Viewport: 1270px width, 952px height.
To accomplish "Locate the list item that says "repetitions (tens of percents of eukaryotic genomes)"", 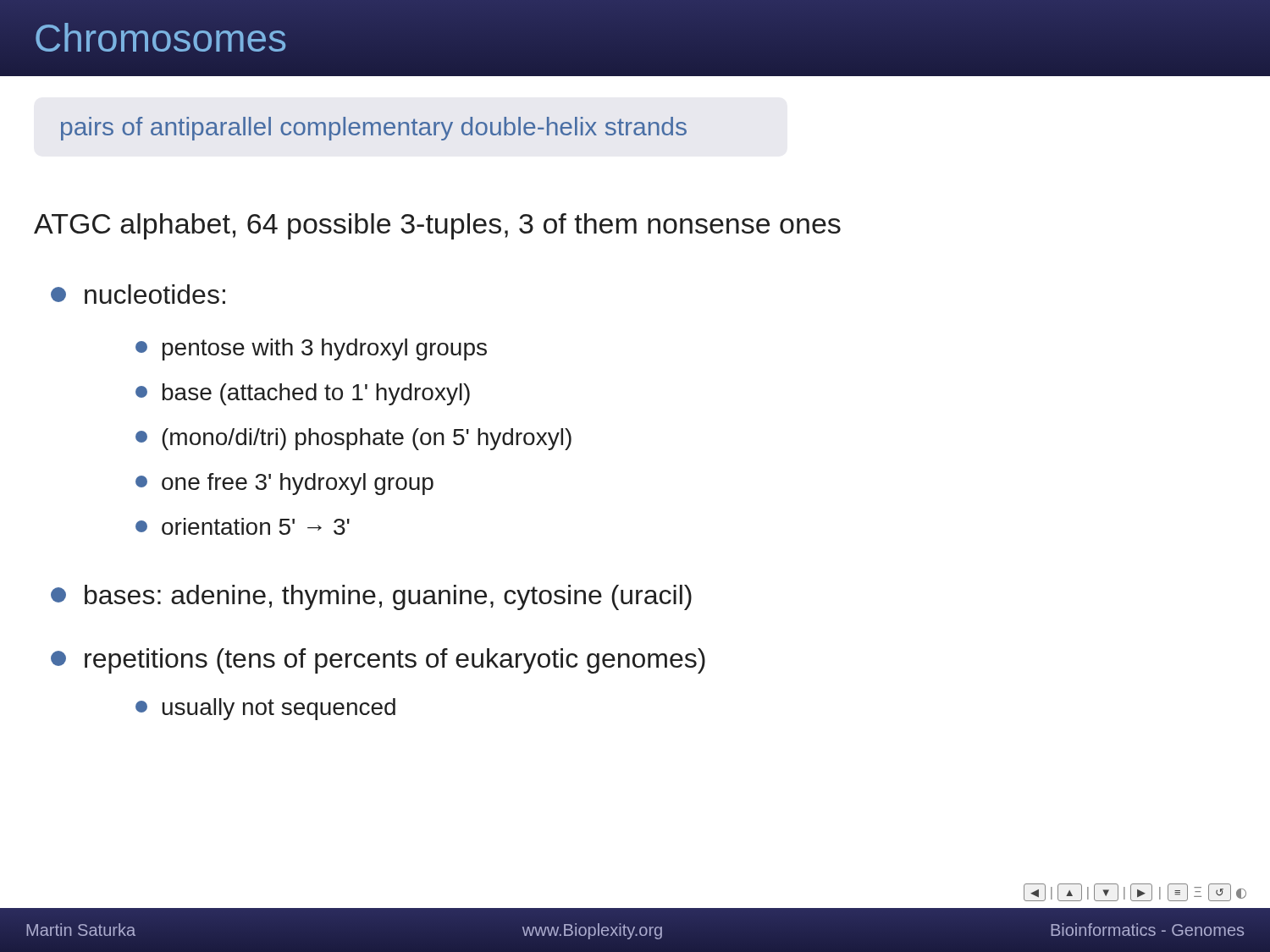I will 379,659.
